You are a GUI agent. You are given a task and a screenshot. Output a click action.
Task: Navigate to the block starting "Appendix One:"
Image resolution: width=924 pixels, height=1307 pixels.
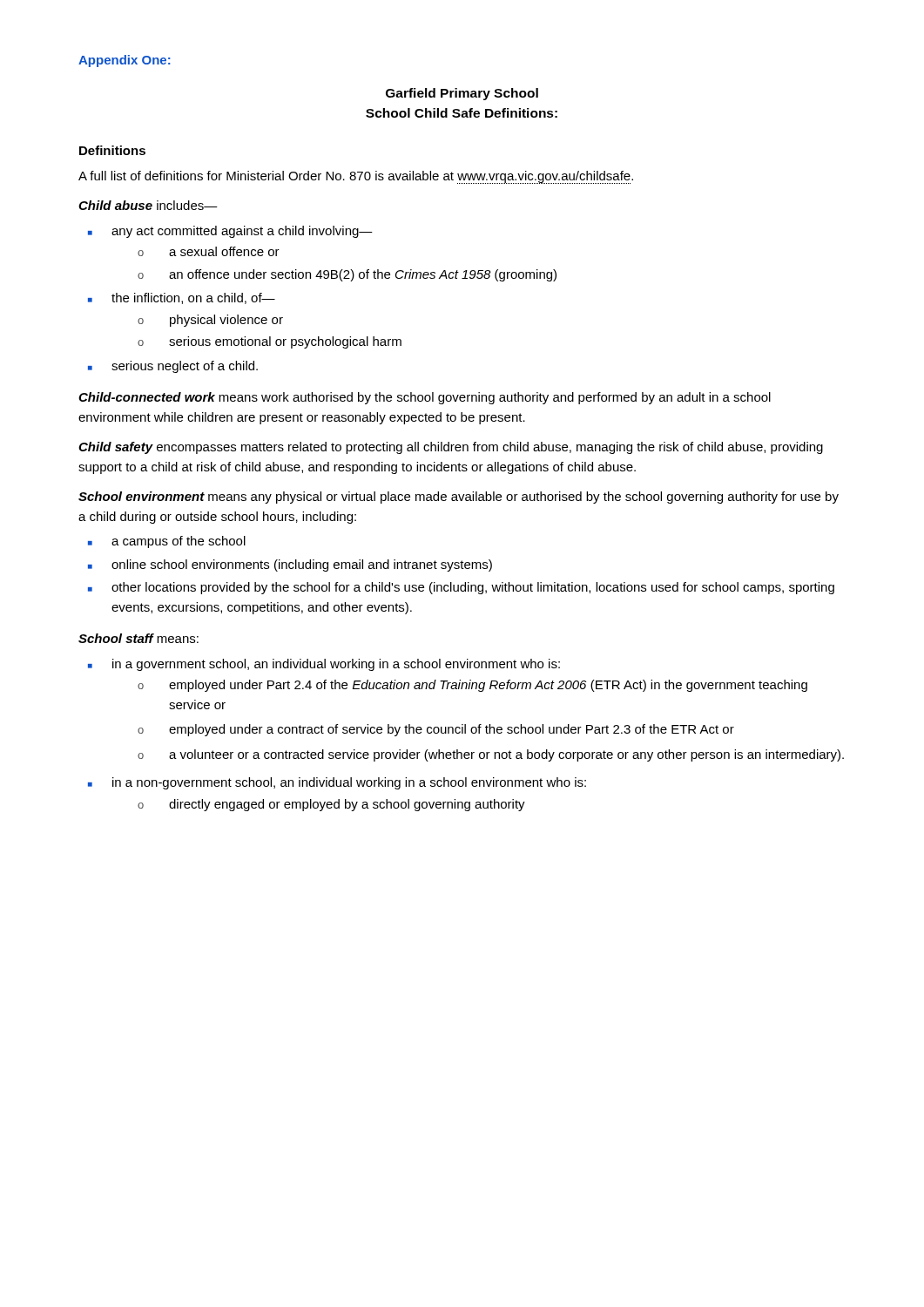[125, 60]
